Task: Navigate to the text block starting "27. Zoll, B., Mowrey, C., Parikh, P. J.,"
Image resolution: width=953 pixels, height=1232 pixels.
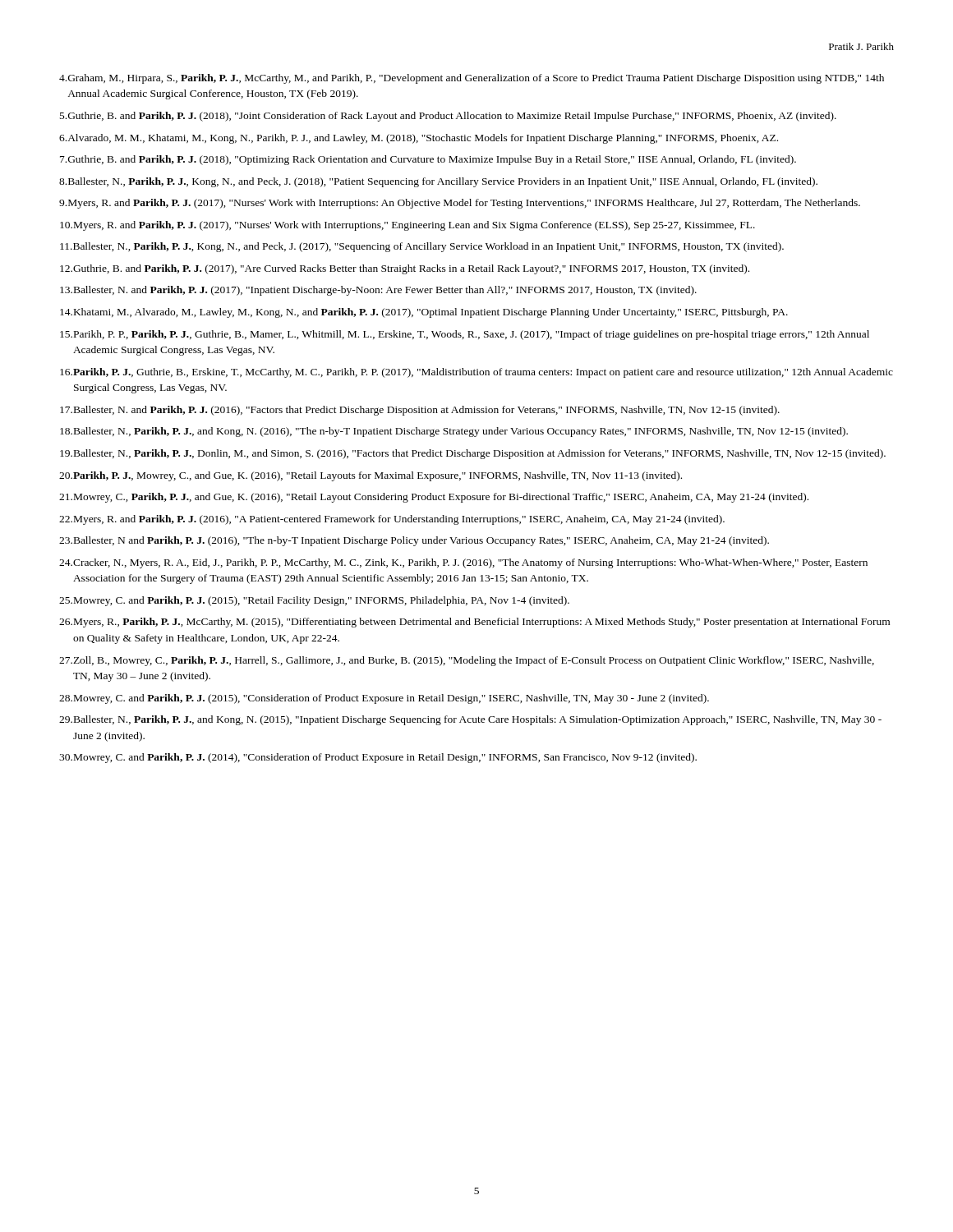Action: click(476, 668)
